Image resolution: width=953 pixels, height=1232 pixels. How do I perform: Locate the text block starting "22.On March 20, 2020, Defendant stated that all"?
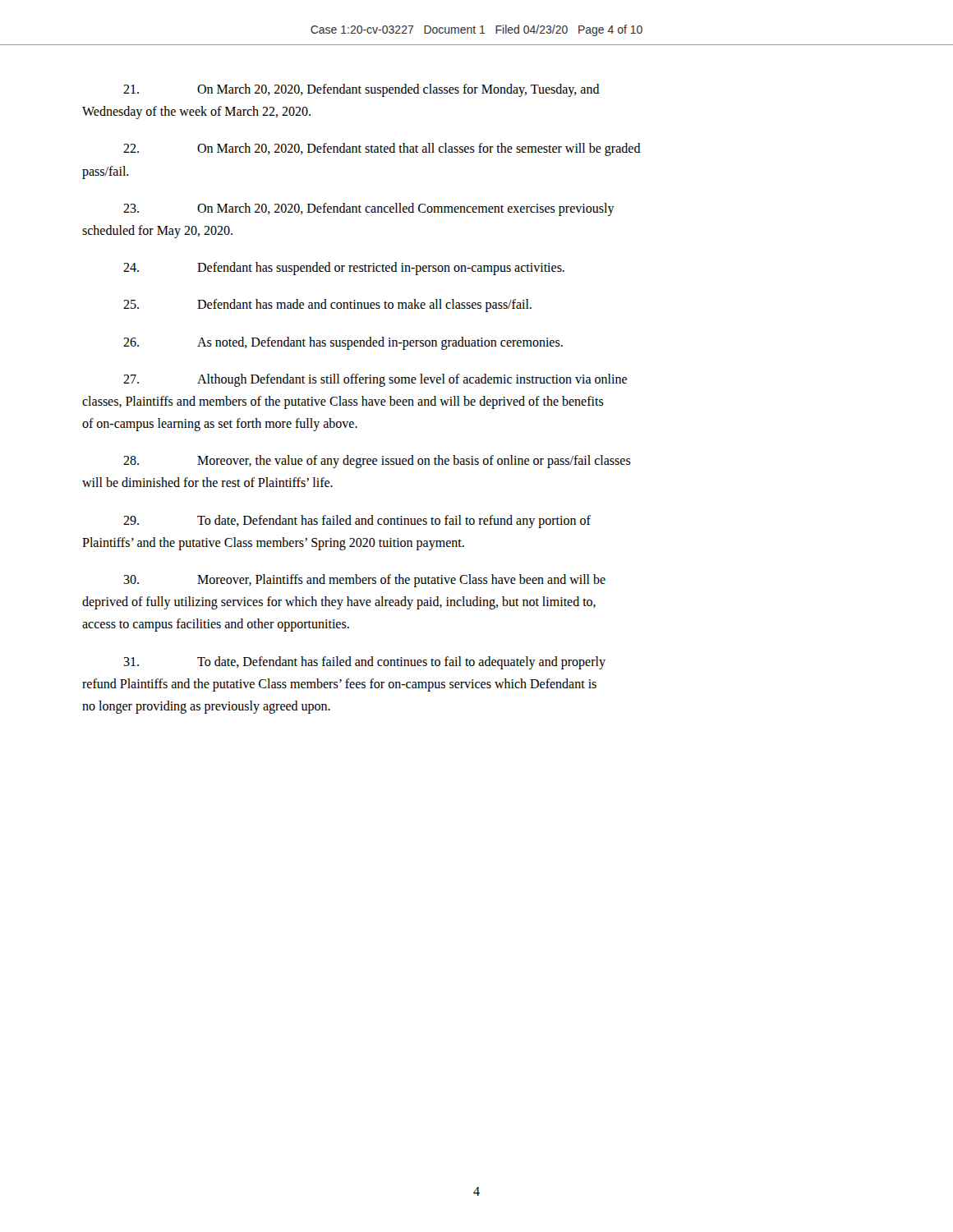[476, 160]
